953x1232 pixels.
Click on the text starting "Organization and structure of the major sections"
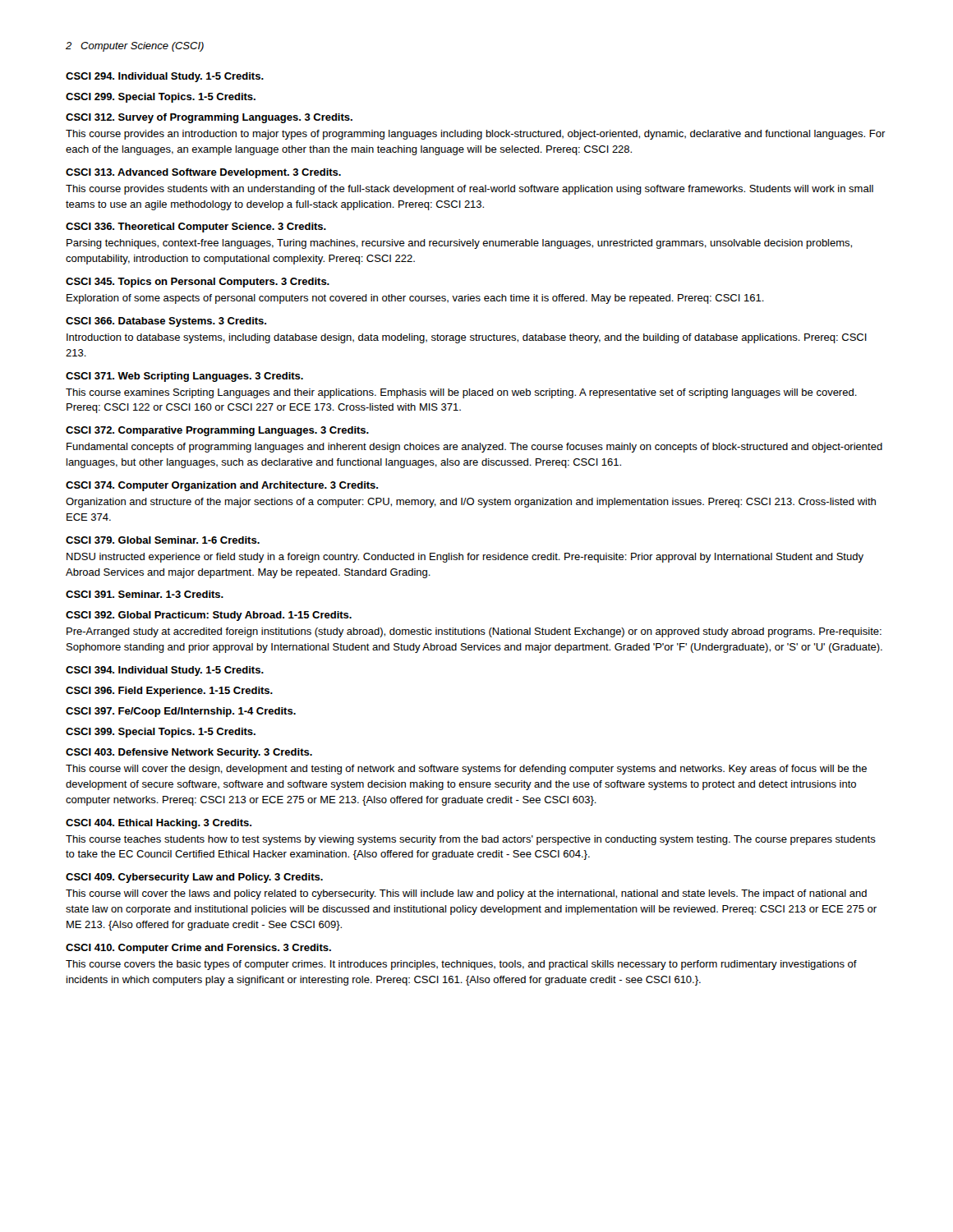(476, 510)
